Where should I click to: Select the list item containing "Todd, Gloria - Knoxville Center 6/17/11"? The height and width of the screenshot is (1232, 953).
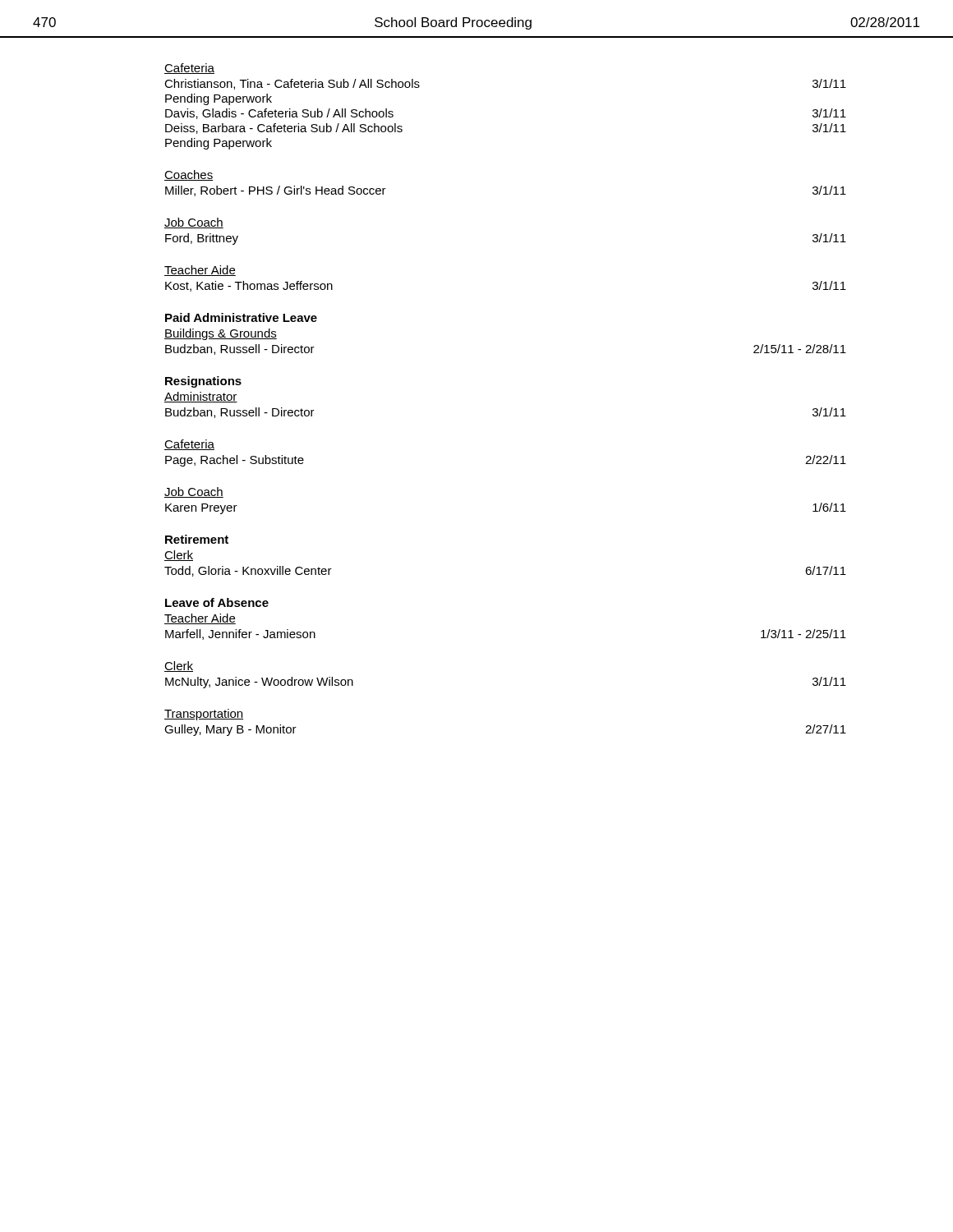246,571
